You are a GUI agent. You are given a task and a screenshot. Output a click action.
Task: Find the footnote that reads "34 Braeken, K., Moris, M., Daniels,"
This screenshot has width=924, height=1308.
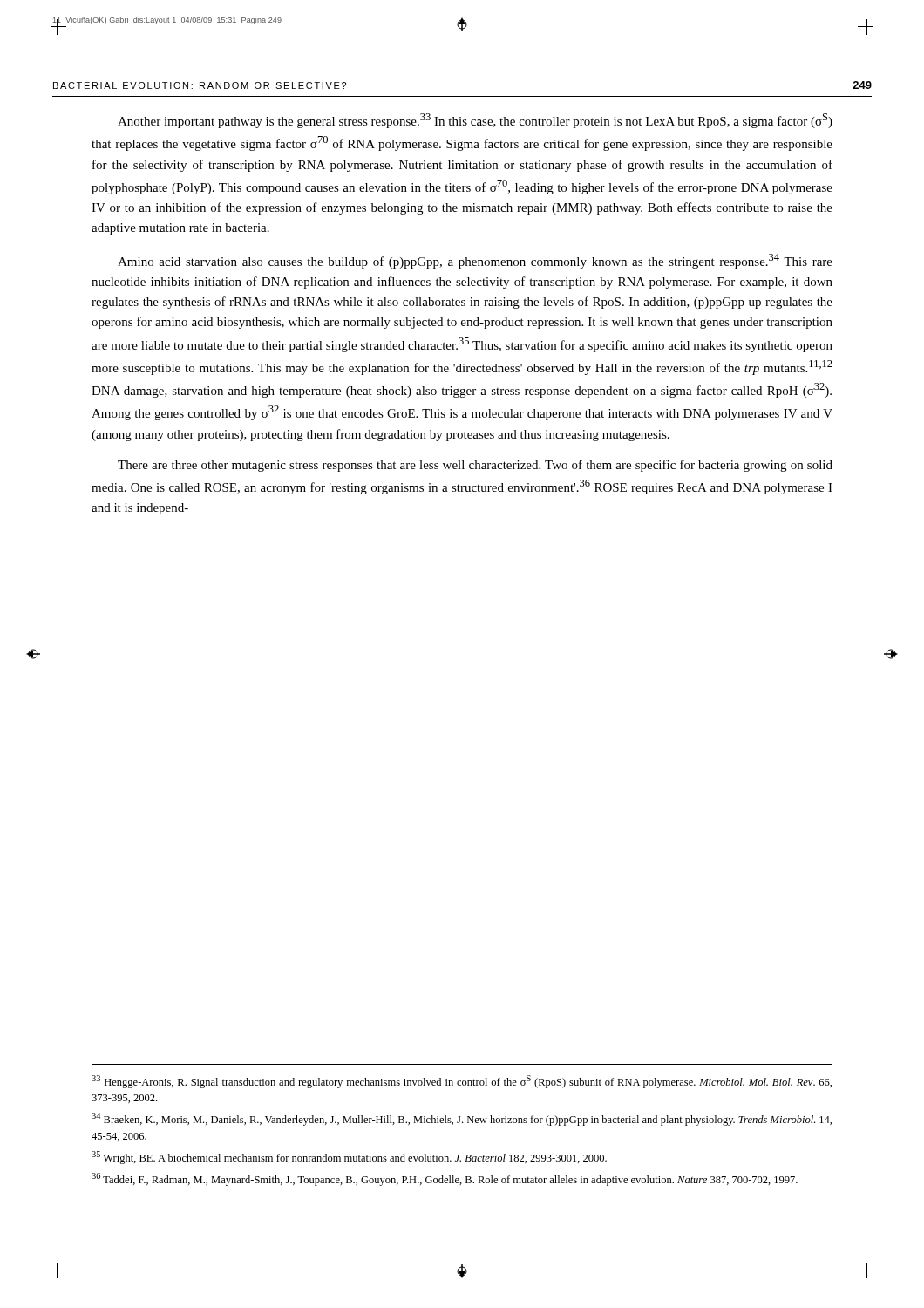pyautogui.click(x=462, y=1127)
